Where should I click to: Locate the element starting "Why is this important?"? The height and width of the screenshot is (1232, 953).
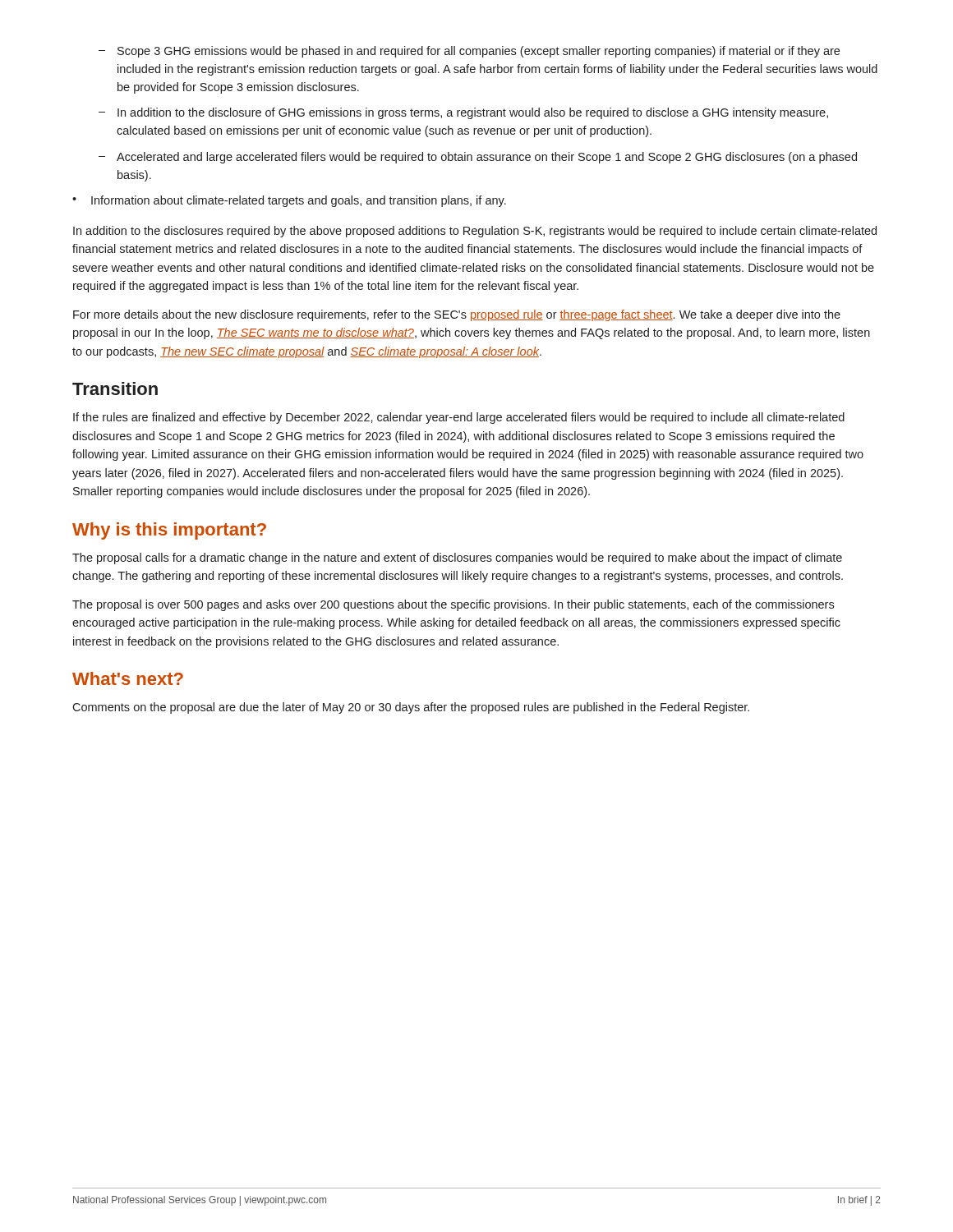(x=170, y=529)
